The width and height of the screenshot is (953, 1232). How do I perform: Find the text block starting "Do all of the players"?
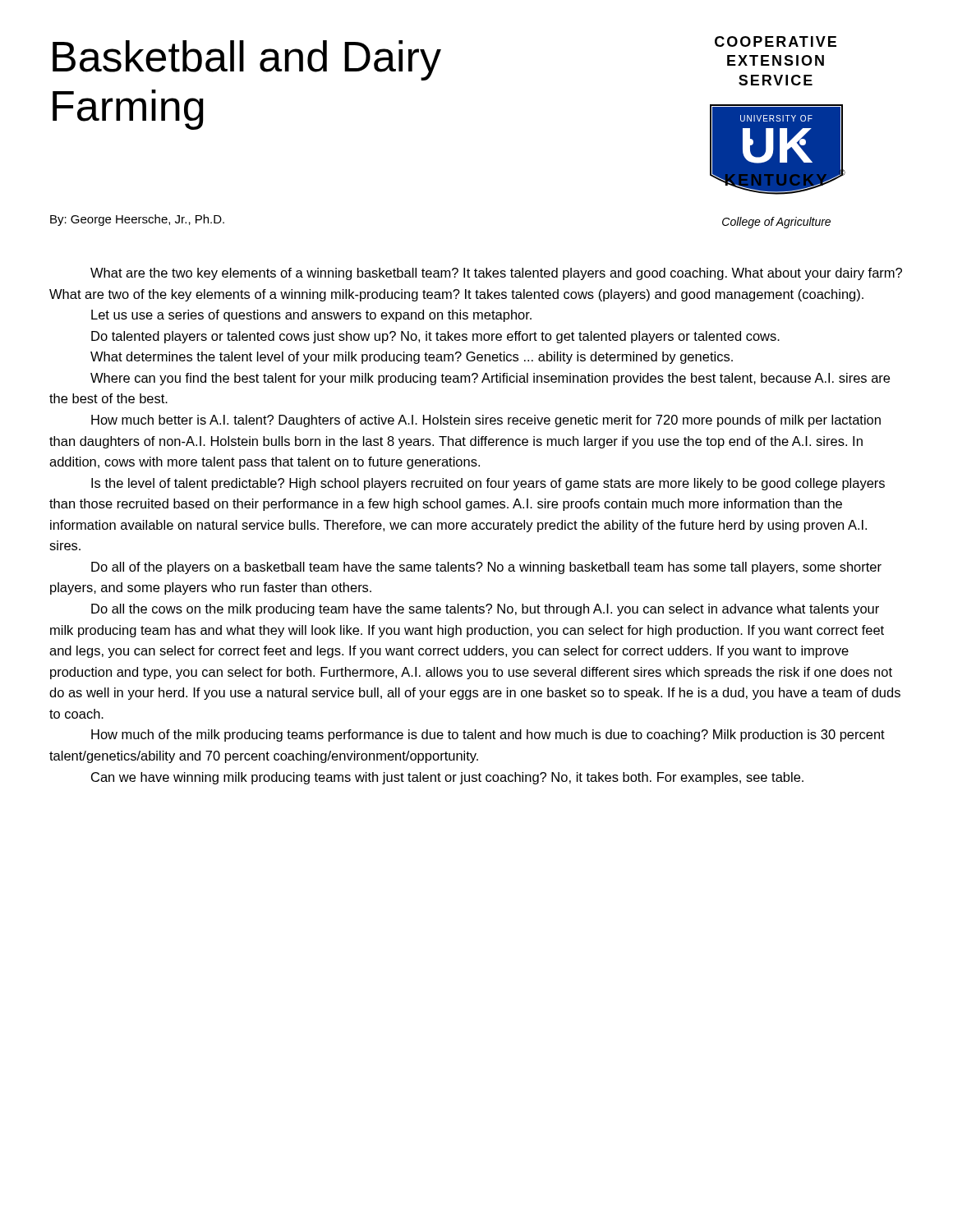[476, 578]
